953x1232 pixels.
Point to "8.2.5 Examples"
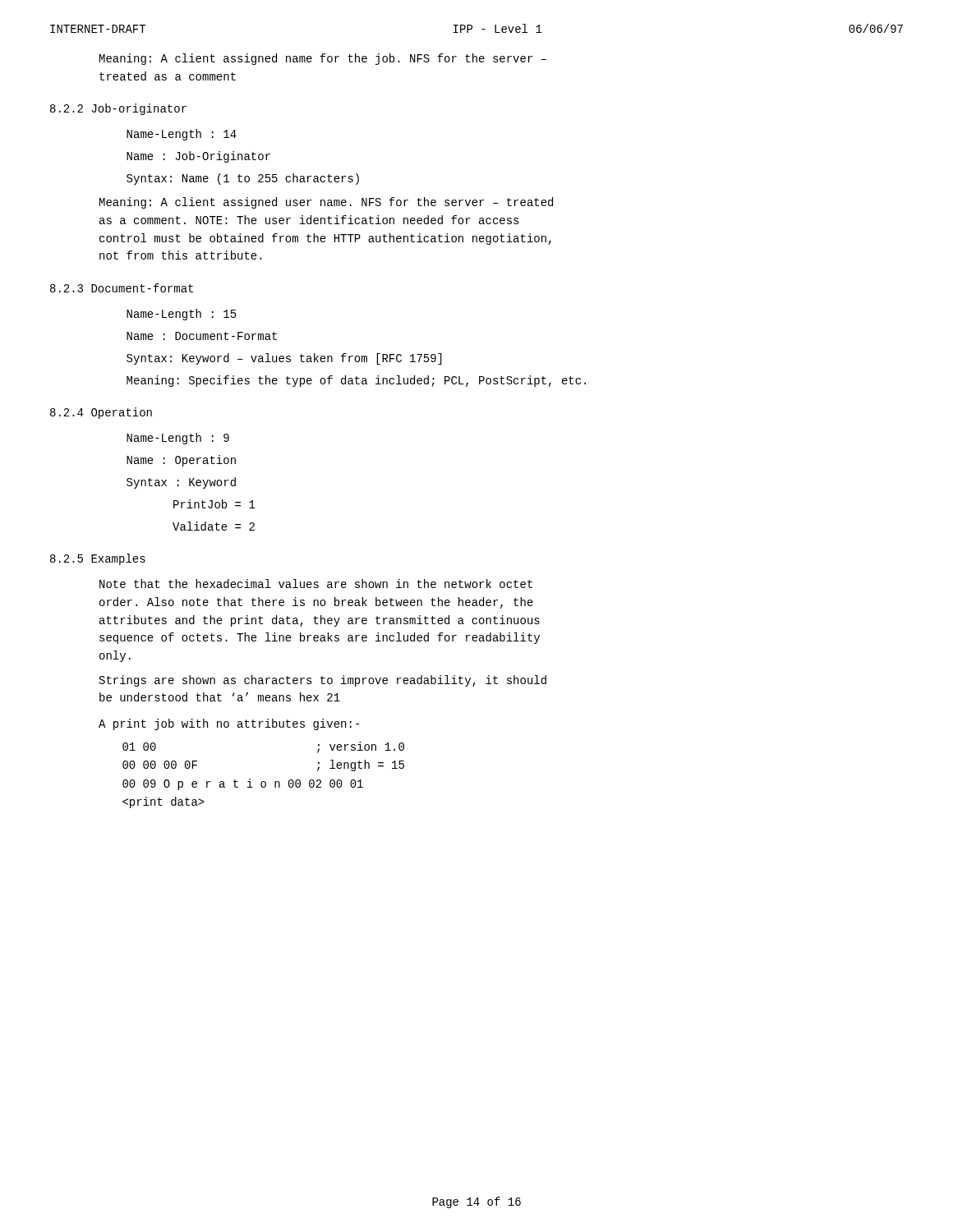[98, 559]
